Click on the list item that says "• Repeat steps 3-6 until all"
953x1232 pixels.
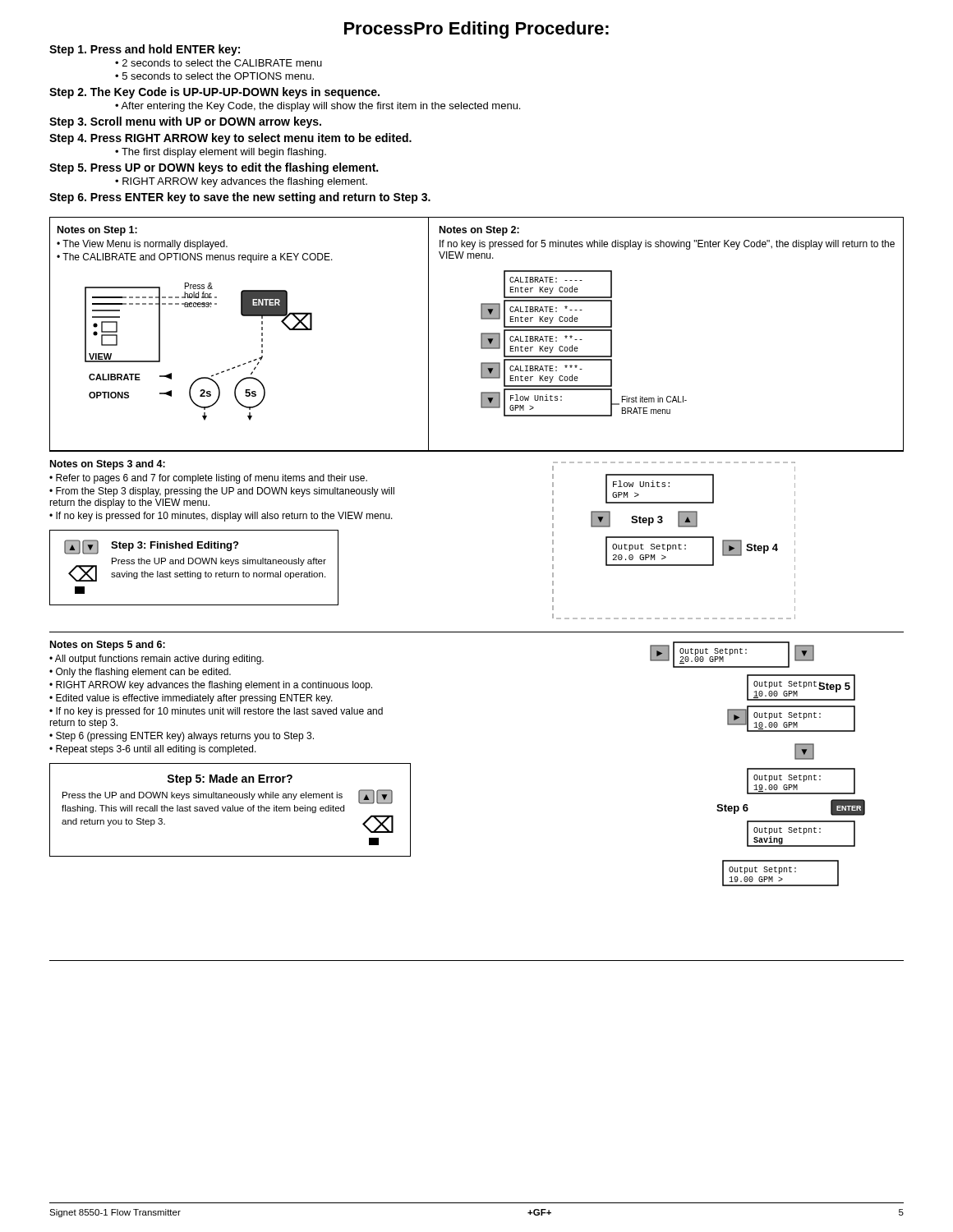153,749
